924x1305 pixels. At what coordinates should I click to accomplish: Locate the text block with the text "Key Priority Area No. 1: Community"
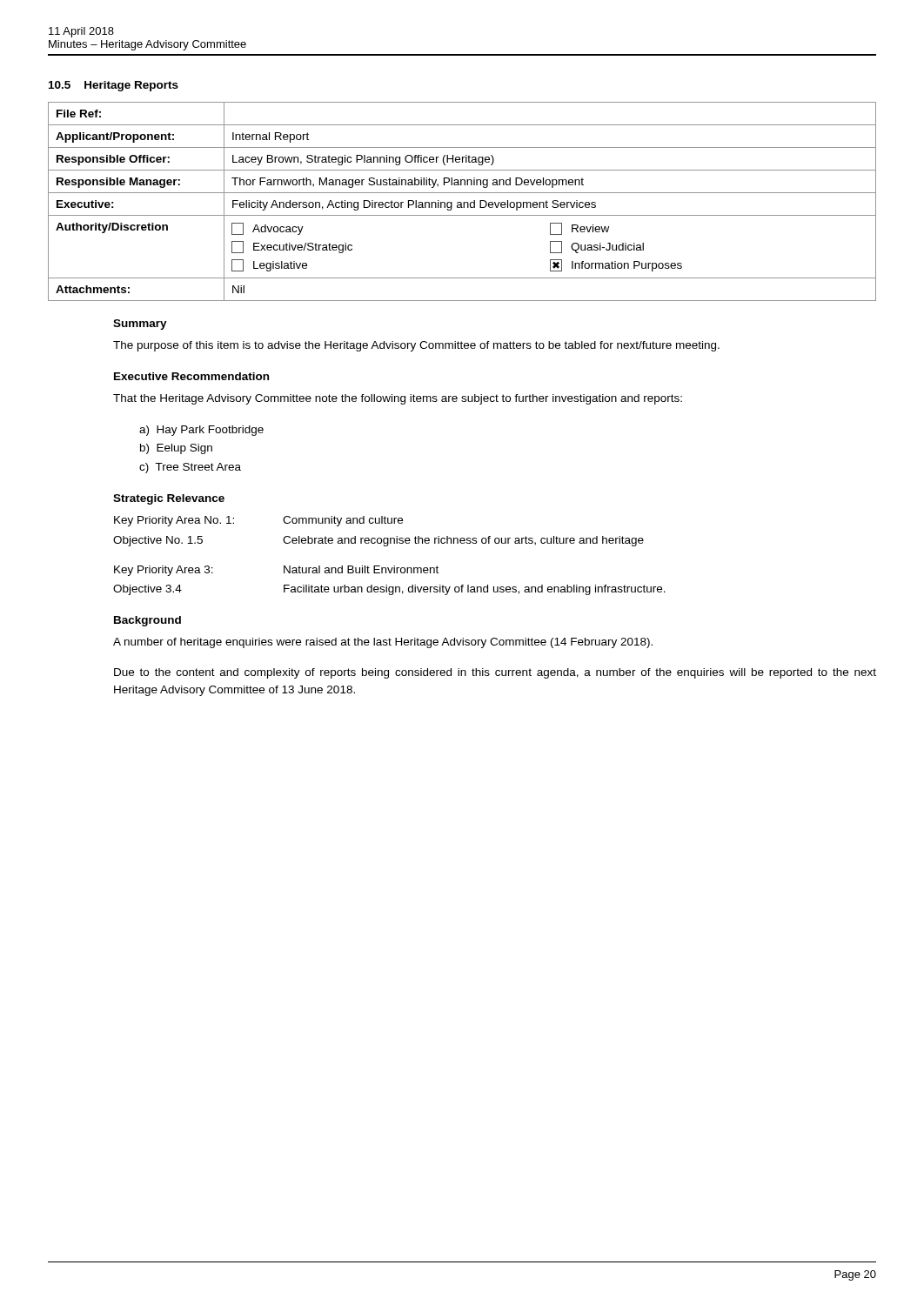495,530
